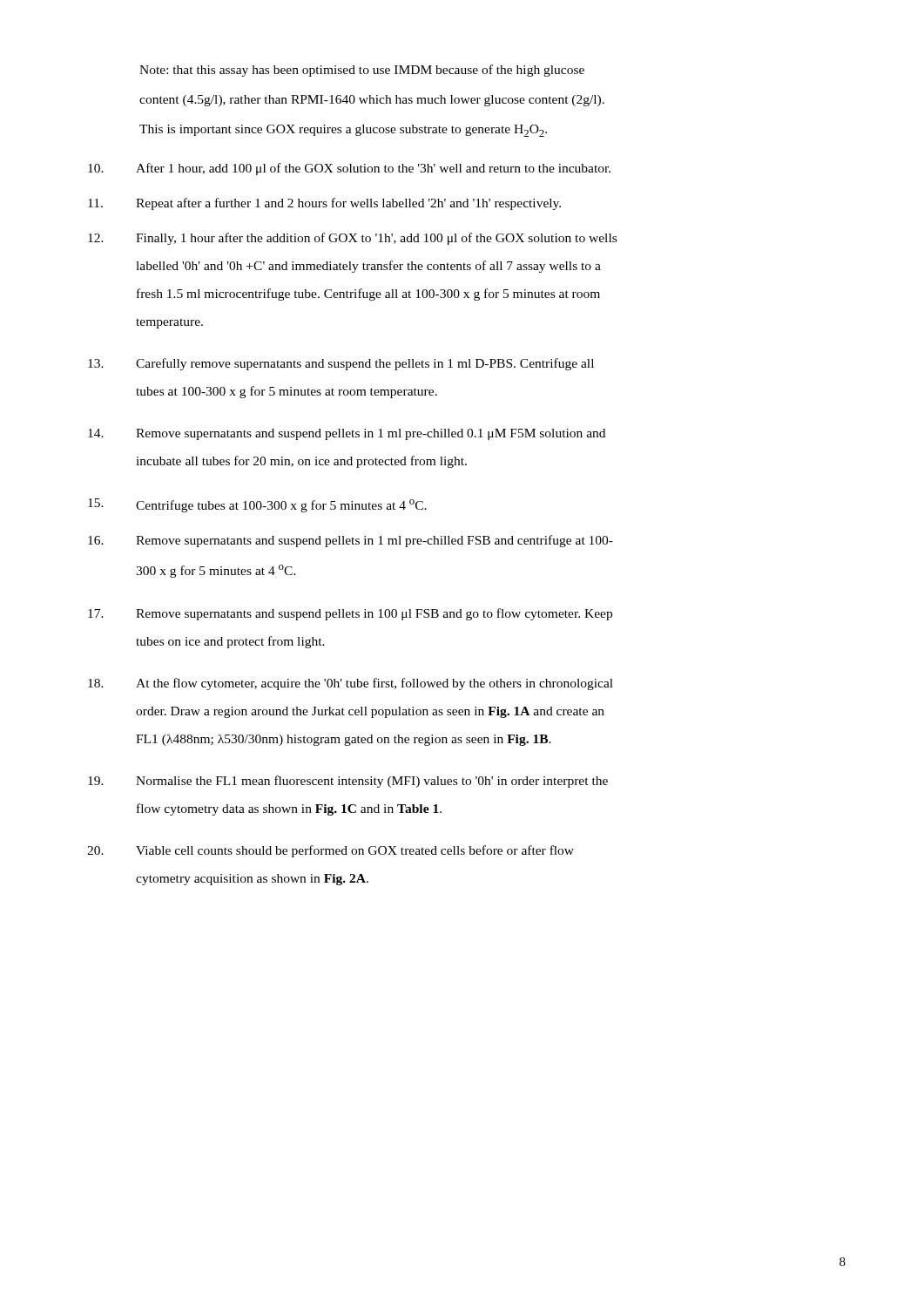Where is the passage that starts "13. Carefully remove"?
924x1307 pixels.
[341, 364]
